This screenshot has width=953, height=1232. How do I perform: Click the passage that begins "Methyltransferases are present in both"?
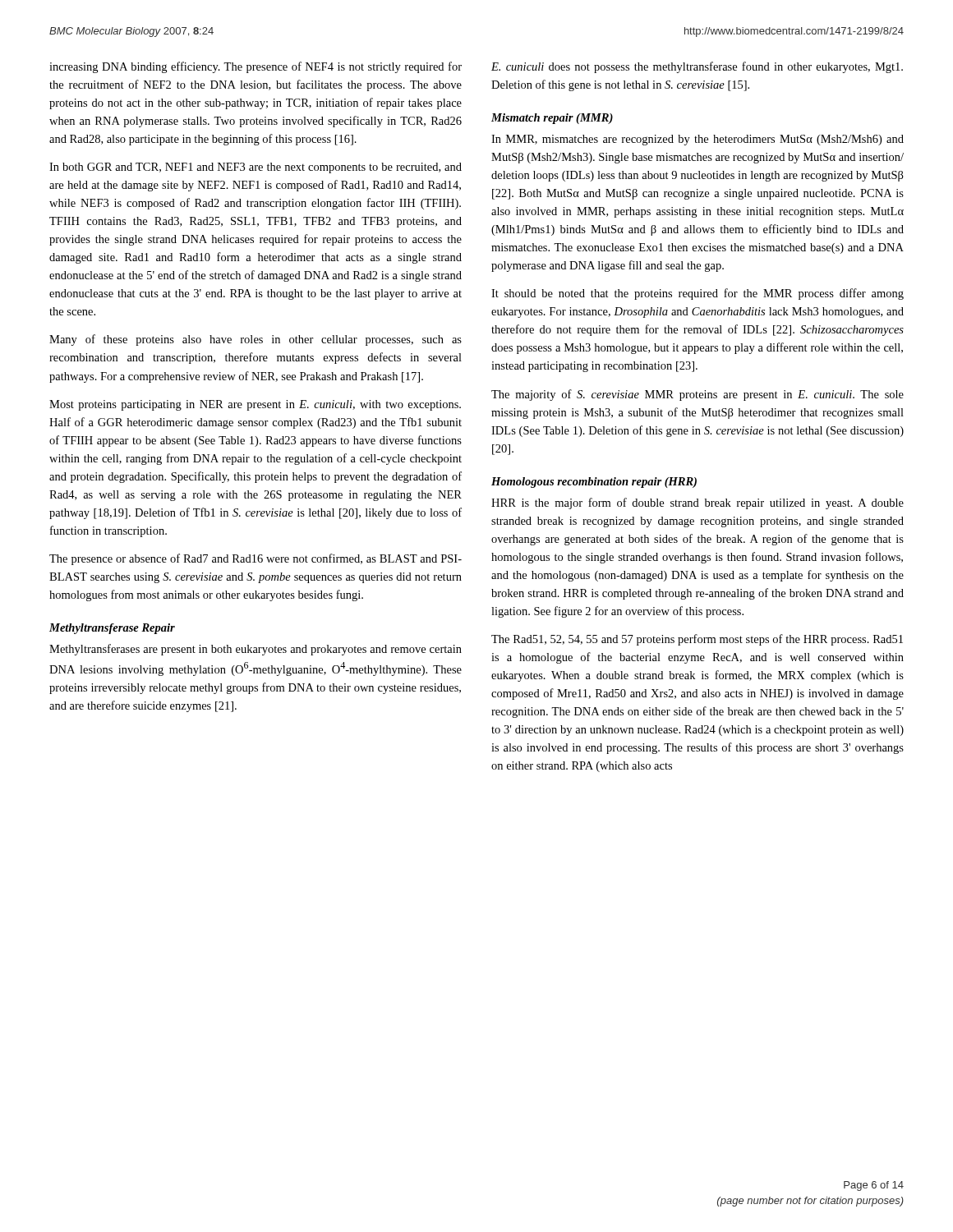[255, 677]
